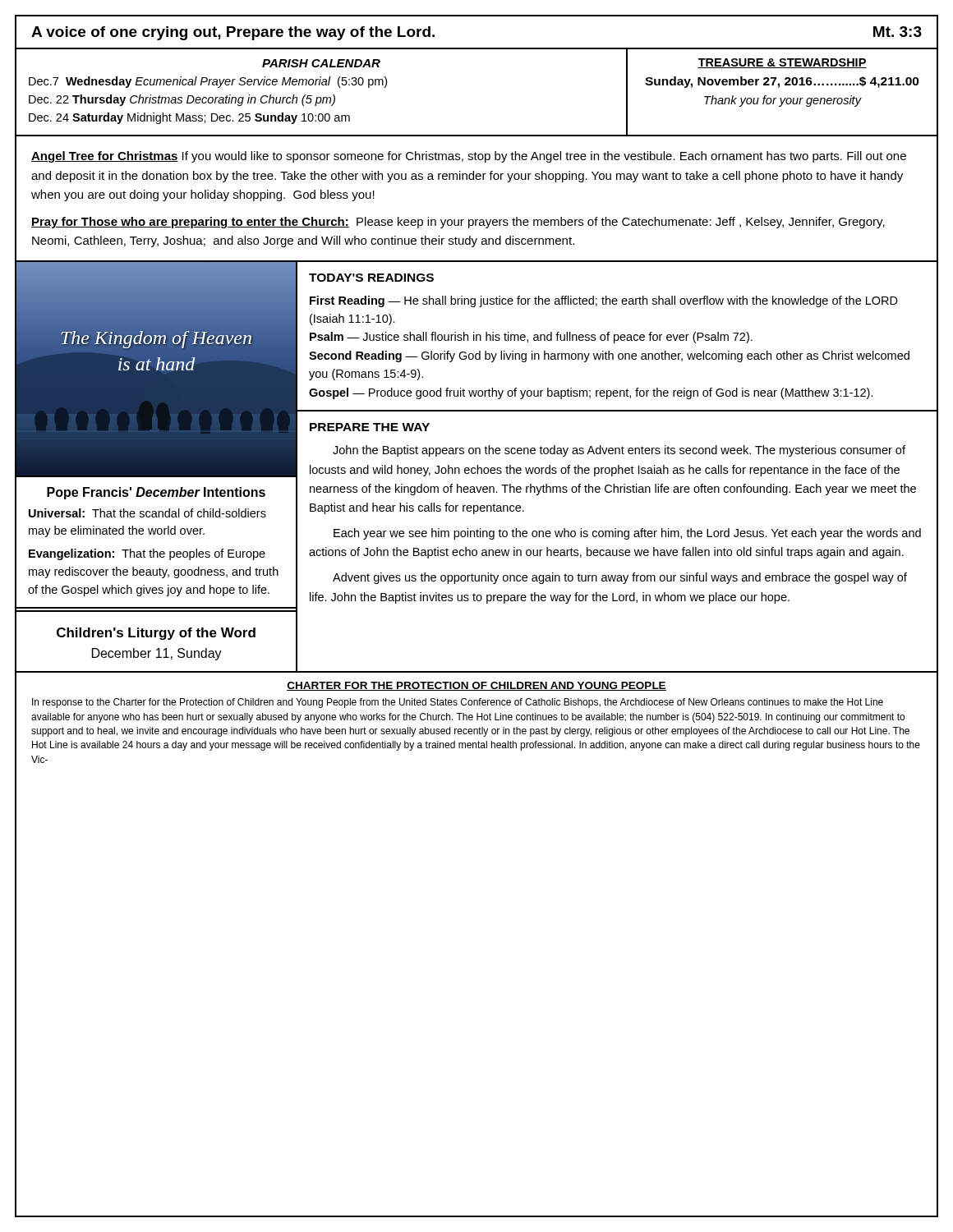953x1232 pixels.
Task: Point to the text block starting "PARISH CALENDAR"
Action: point(321,63)
